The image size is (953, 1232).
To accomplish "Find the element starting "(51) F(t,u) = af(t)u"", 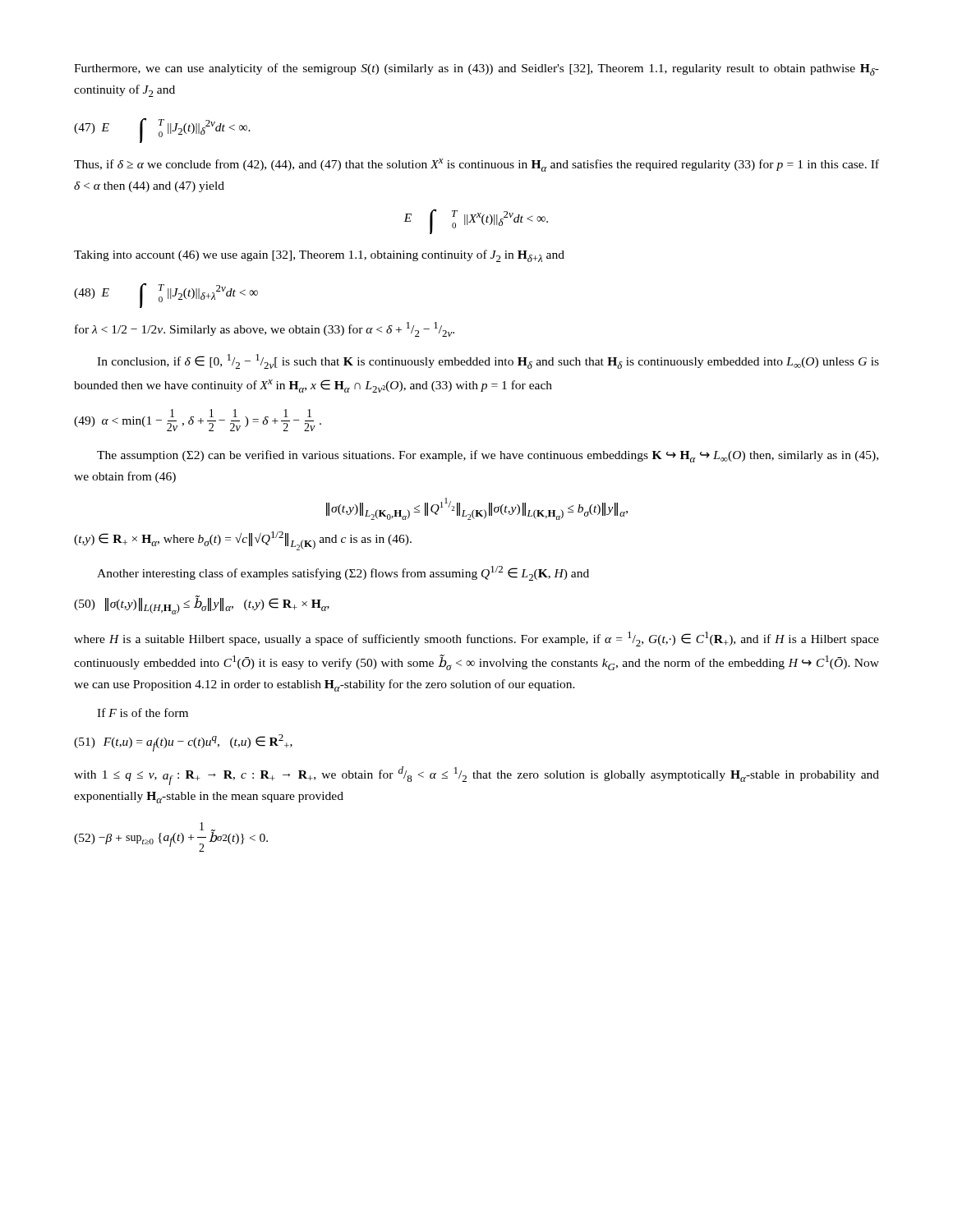I will pos(183,741).
